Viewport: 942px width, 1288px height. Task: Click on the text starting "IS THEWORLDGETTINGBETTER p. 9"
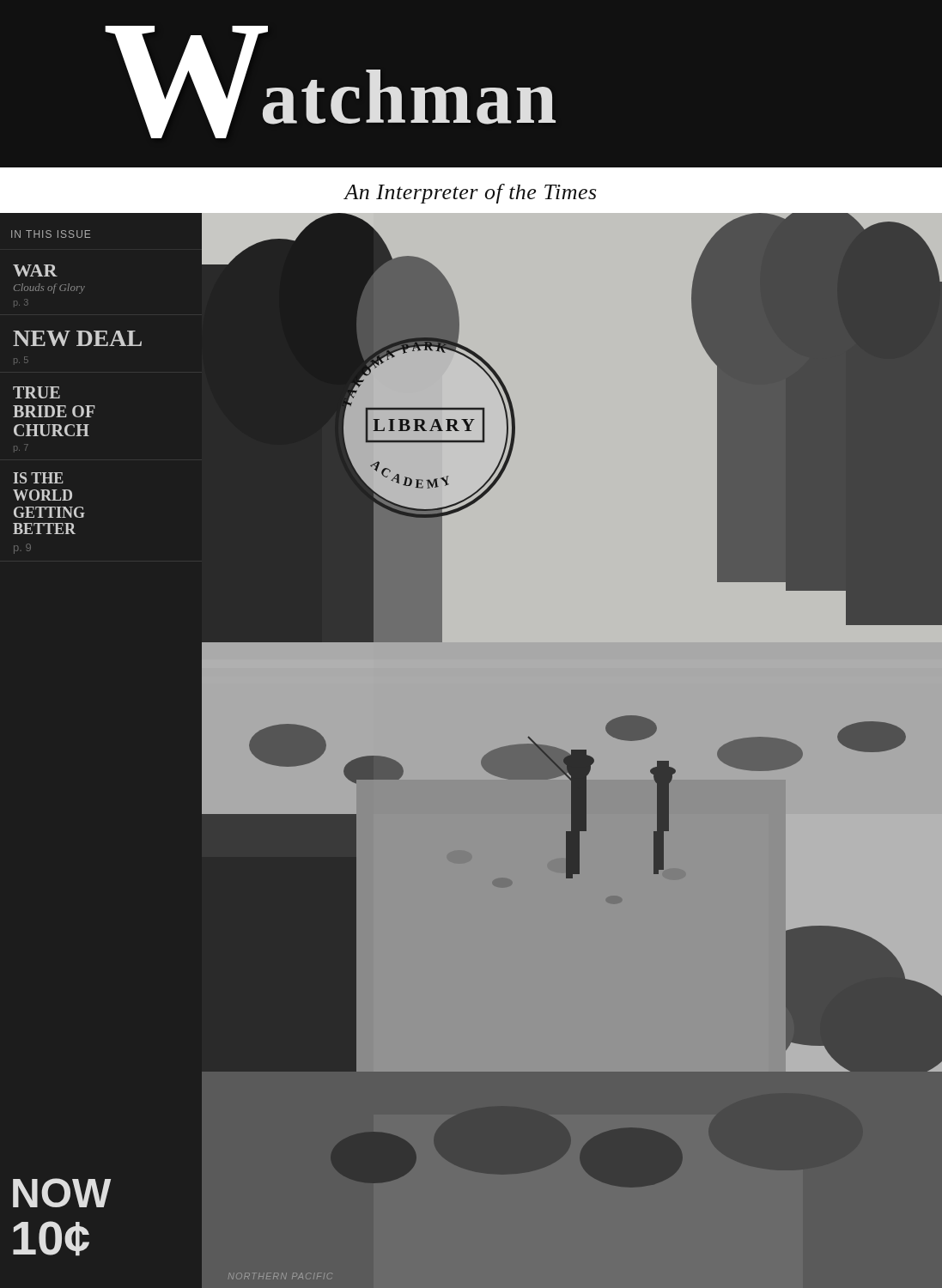[x=38, y=478]
